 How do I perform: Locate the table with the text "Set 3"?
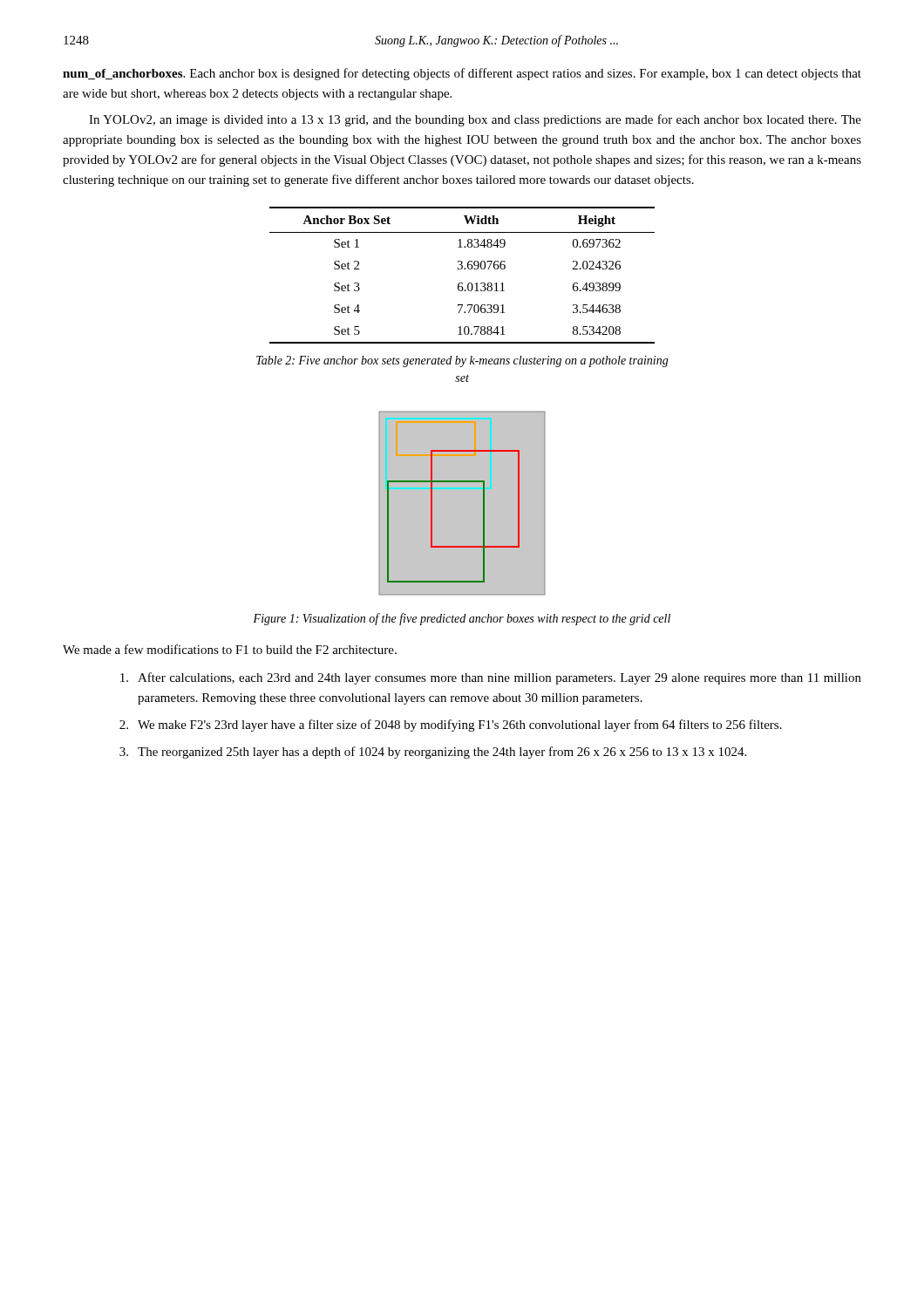coord(462,275)
